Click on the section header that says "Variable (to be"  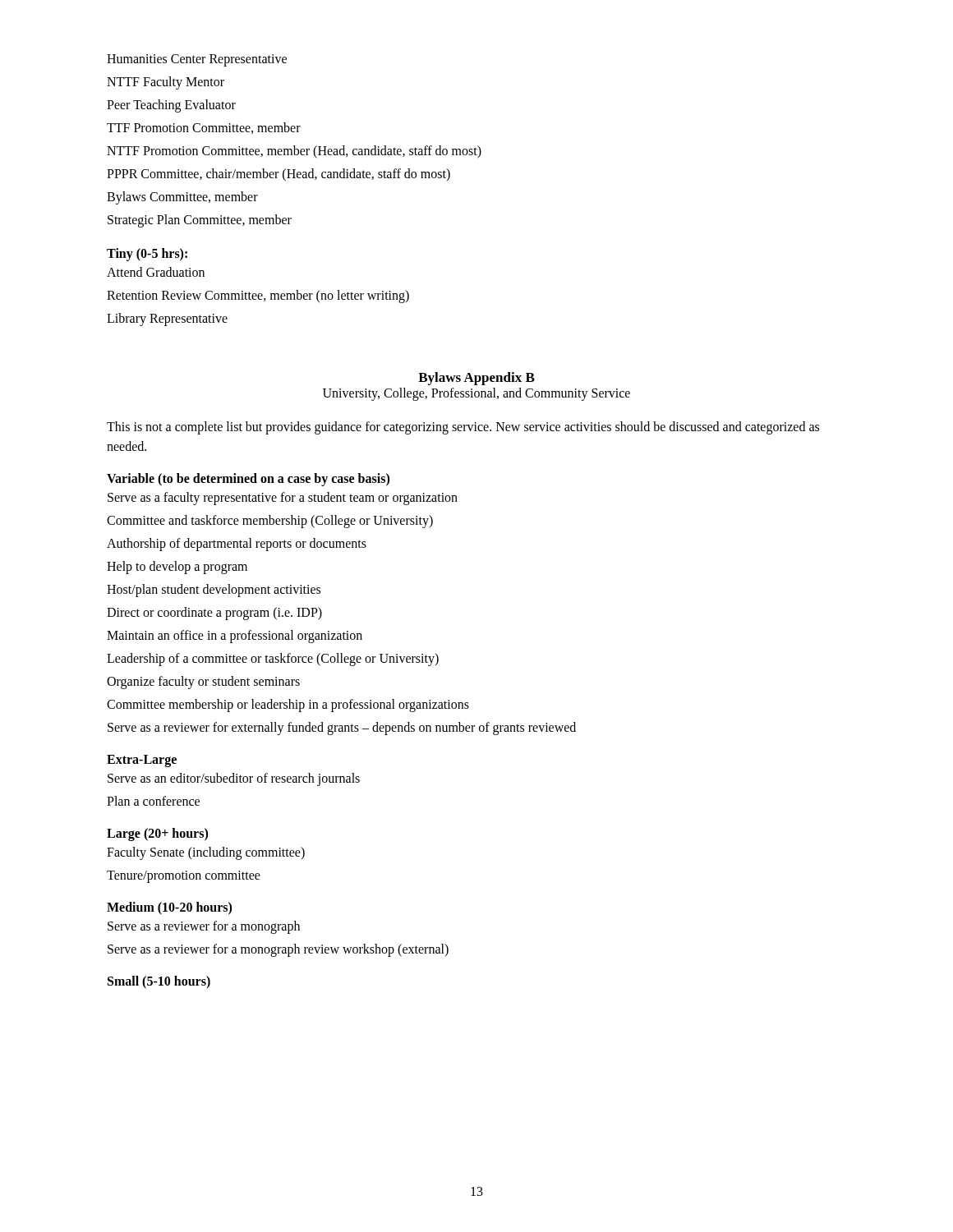point(248,478)
